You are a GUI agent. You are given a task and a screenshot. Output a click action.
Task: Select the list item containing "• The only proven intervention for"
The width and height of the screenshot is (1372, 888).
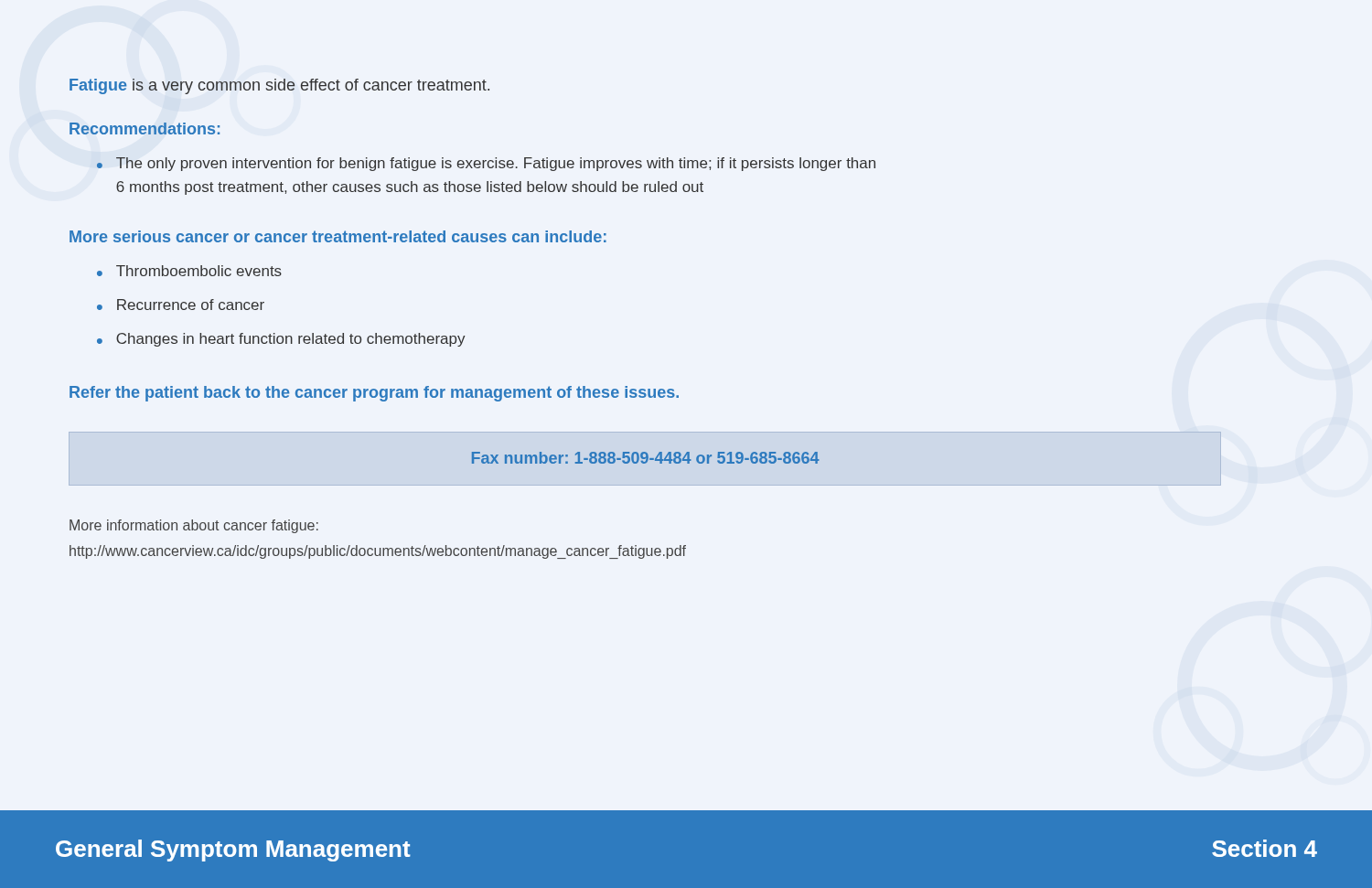pos(486,175)
